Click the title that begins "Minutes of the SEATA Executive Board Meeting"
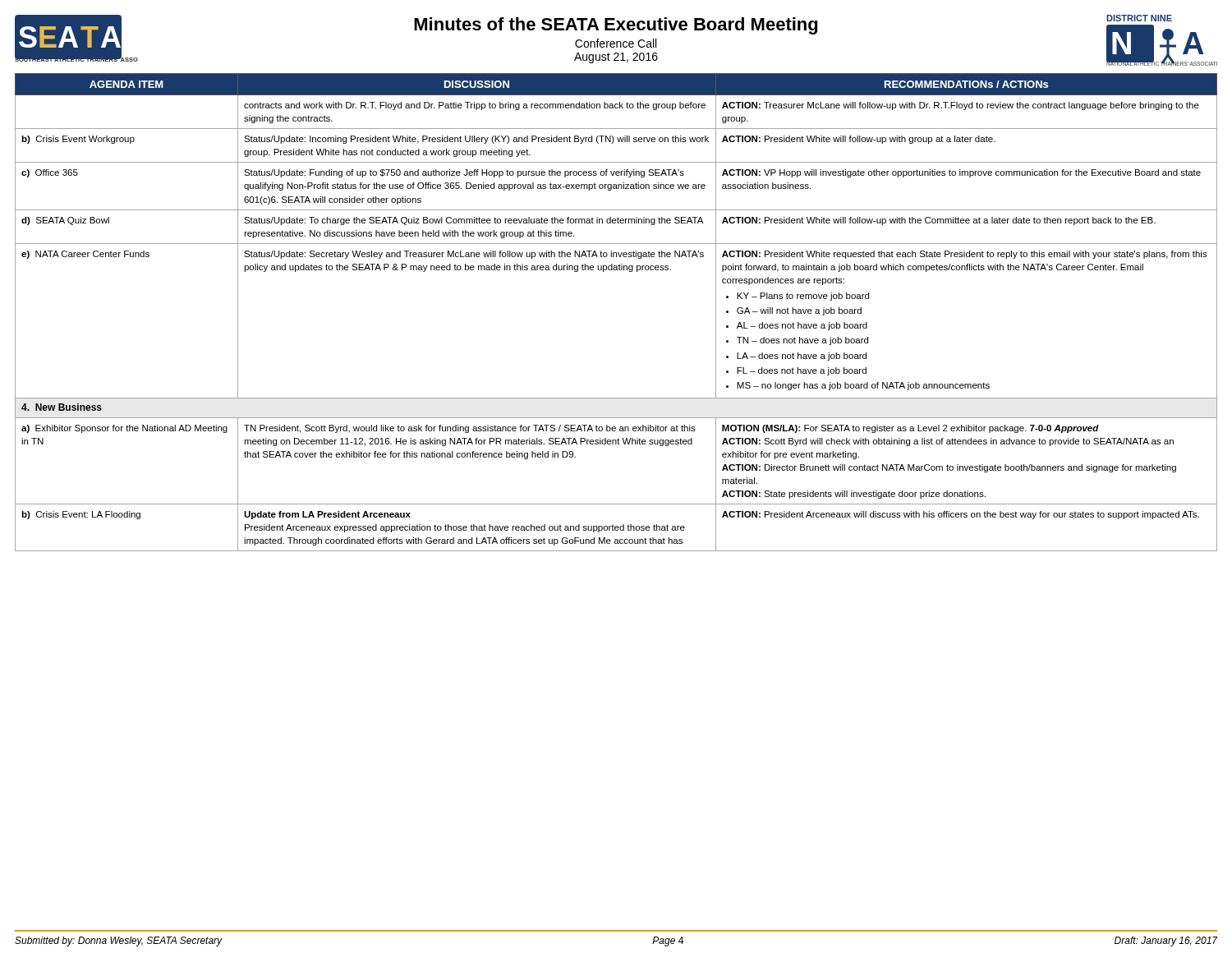The width and height of the screenshot is (1232, 953). pyautogui.click(x=616, y=38)
